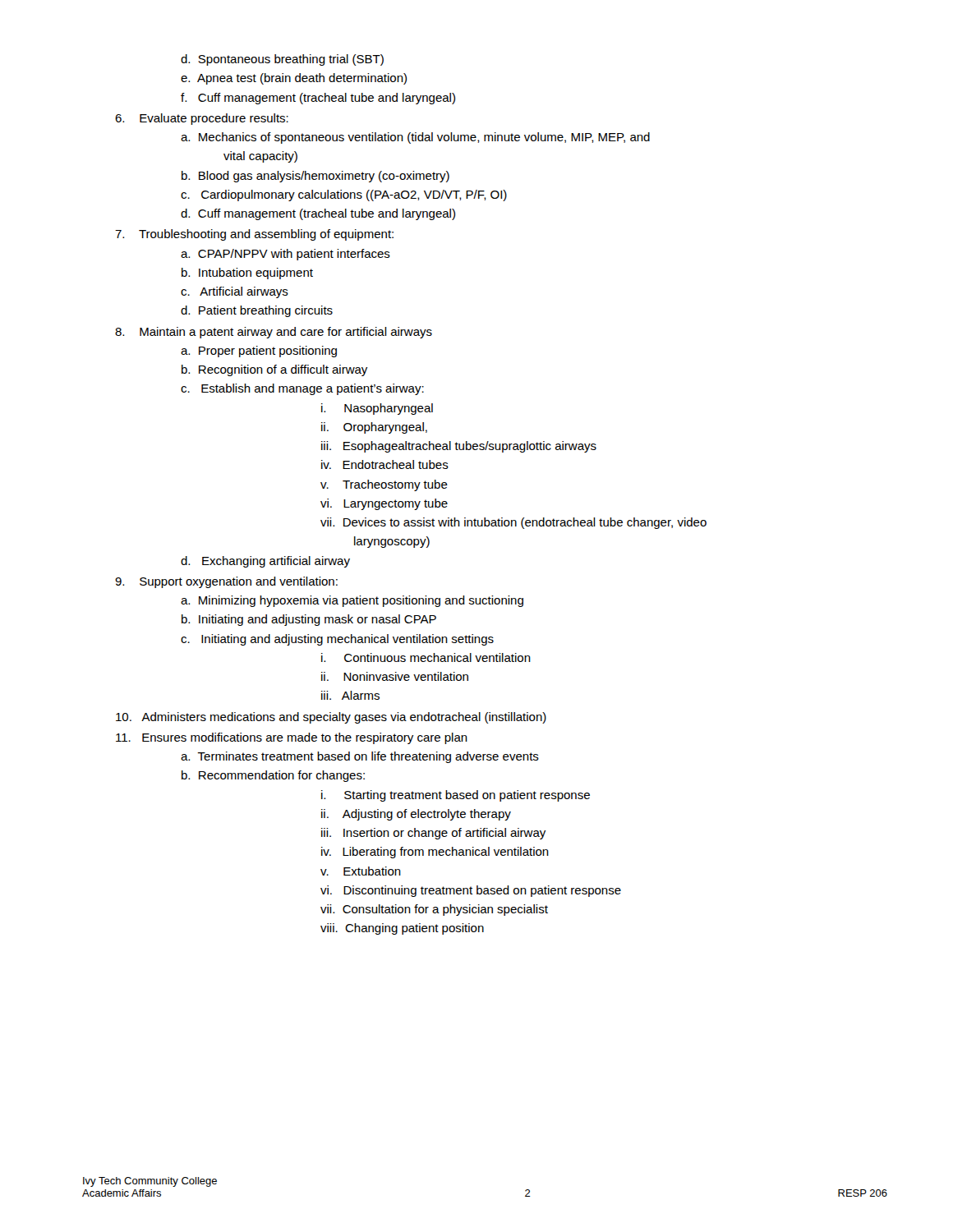Select the region starting "a. Minimizing hypoxemia via patient positioning and suctioning"
953x1232 pixels.
point(352,600)
